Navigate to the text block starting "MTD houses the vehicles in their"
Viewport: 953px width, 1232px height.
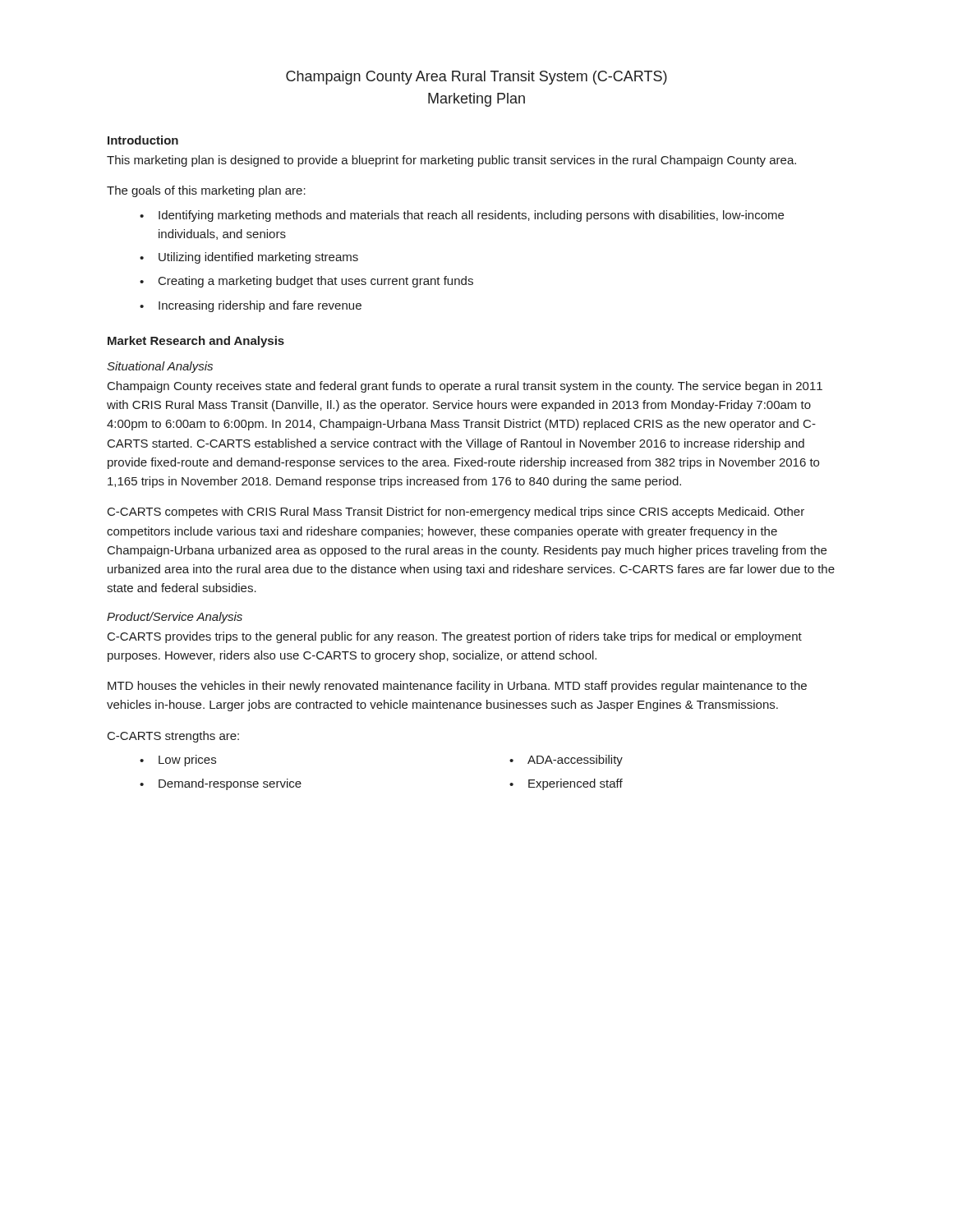[x=457, y=695]
